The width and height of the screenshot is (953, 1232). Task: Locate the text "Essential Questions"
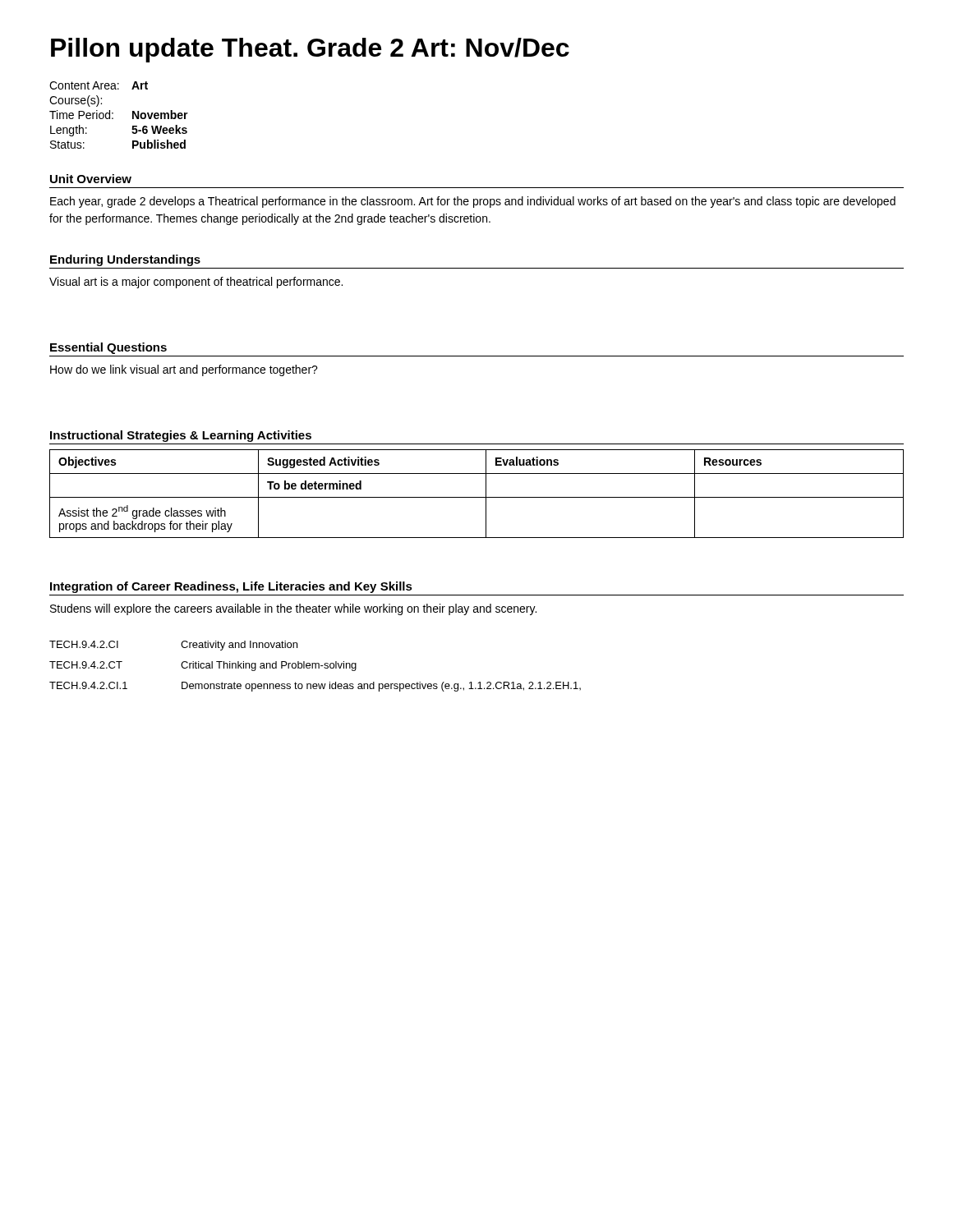[x=476, y=348]
